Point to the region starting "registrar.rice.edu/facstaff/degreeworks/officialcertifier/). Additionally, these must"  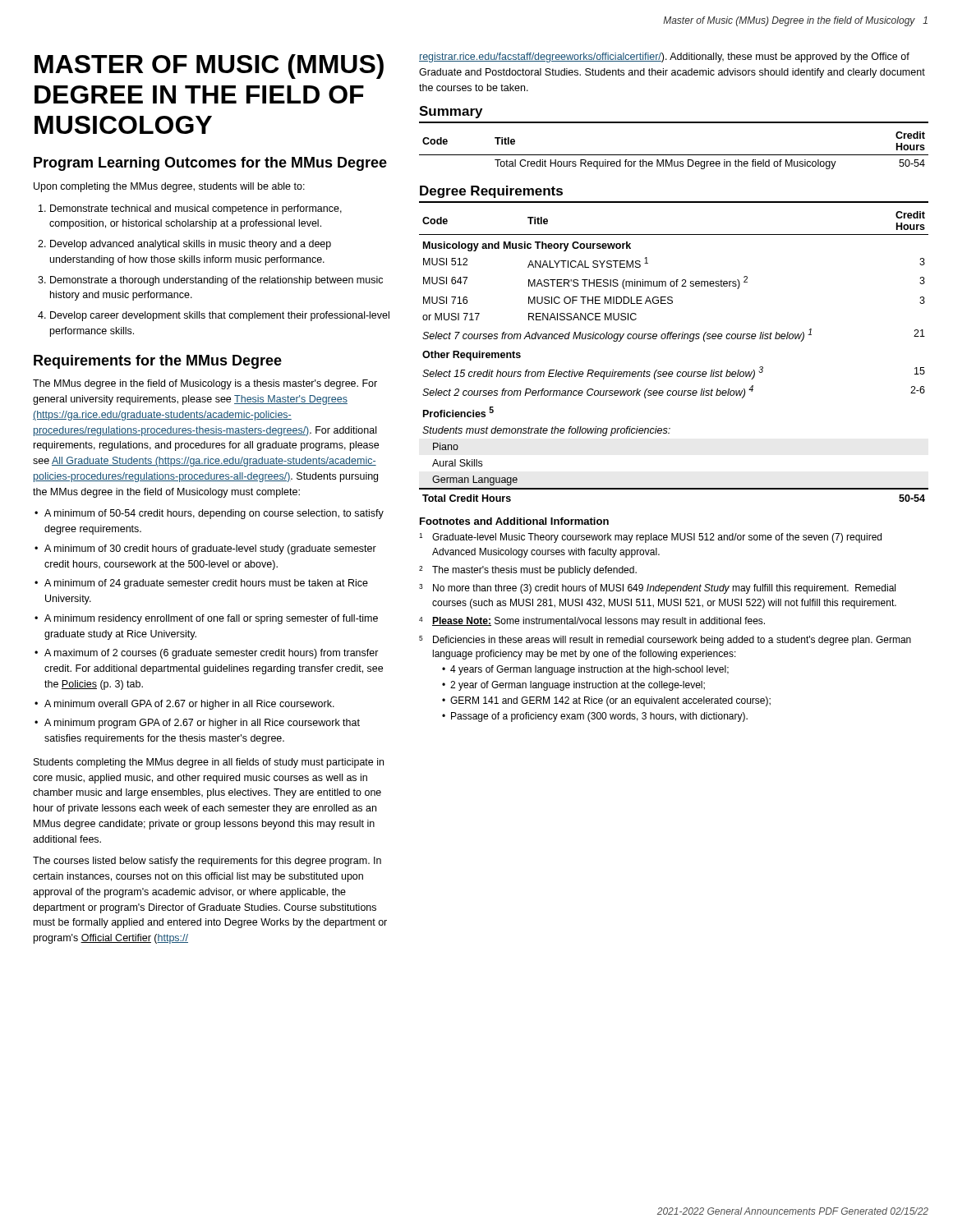(x=674, y=72)
